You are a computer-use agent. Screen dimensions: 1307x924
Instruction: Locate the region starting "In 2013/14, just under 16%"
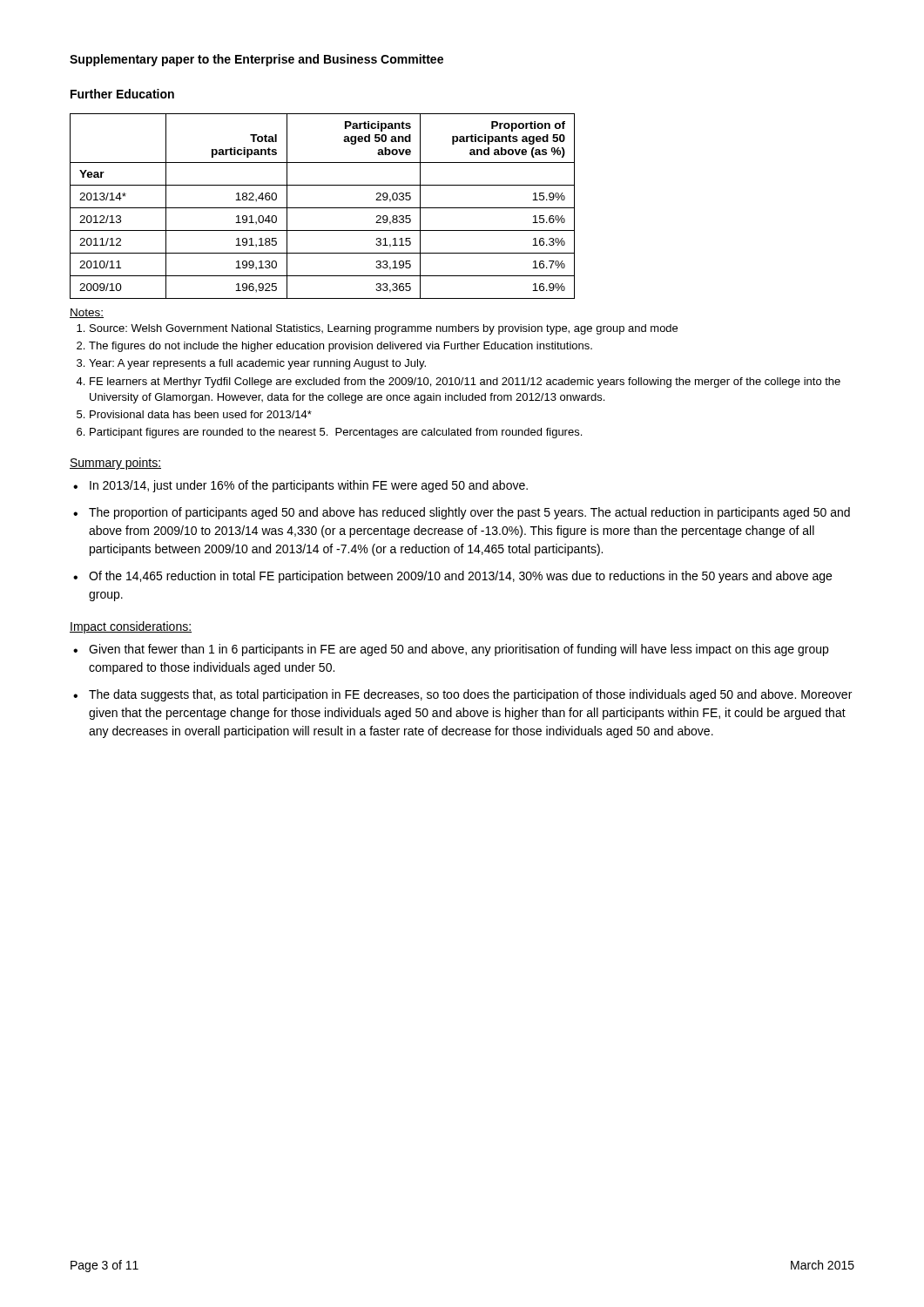309,486
